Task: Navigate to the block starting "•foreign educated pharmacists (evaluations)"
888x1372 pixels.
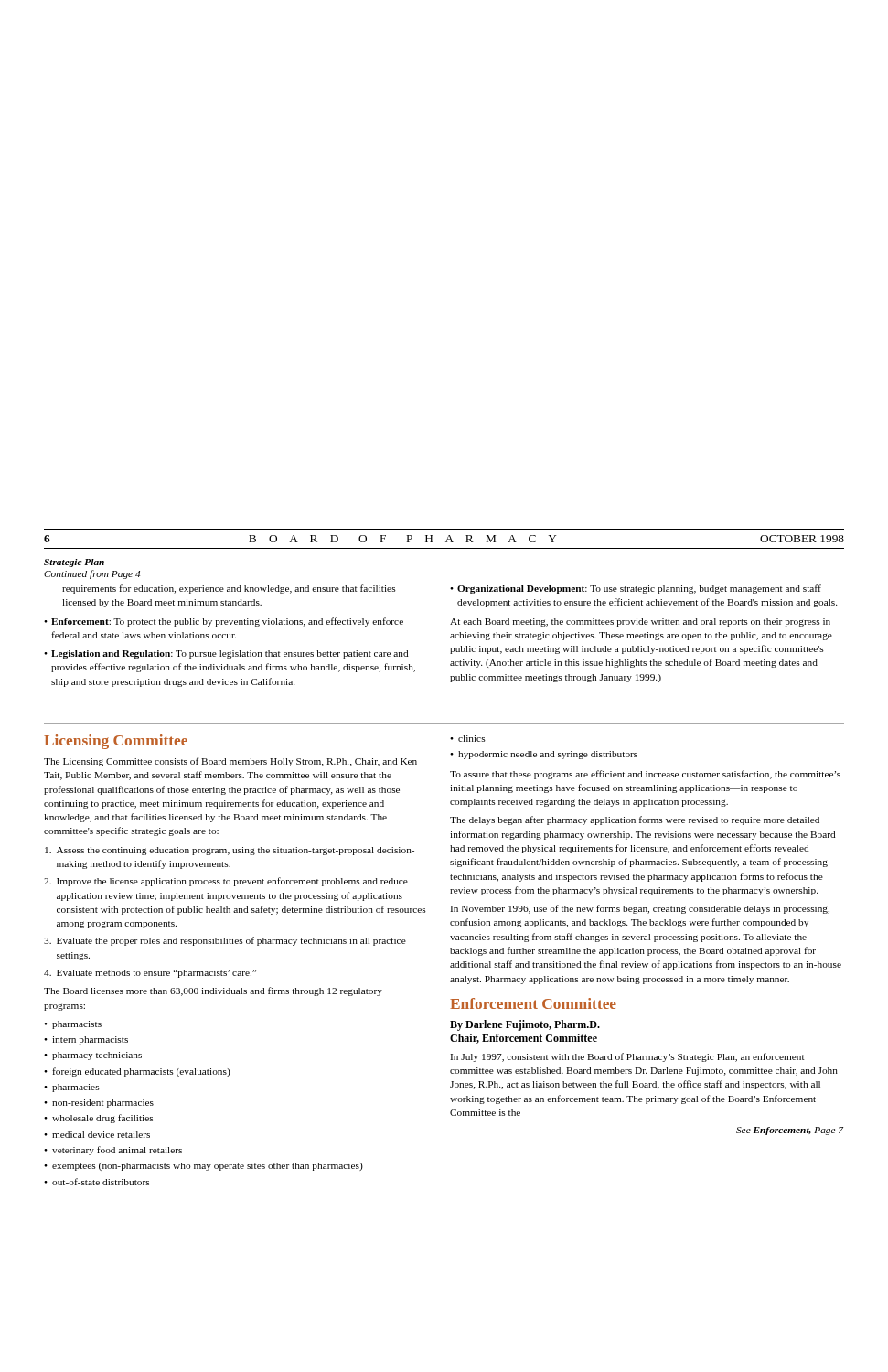Action: click(x=137, y=1071)
